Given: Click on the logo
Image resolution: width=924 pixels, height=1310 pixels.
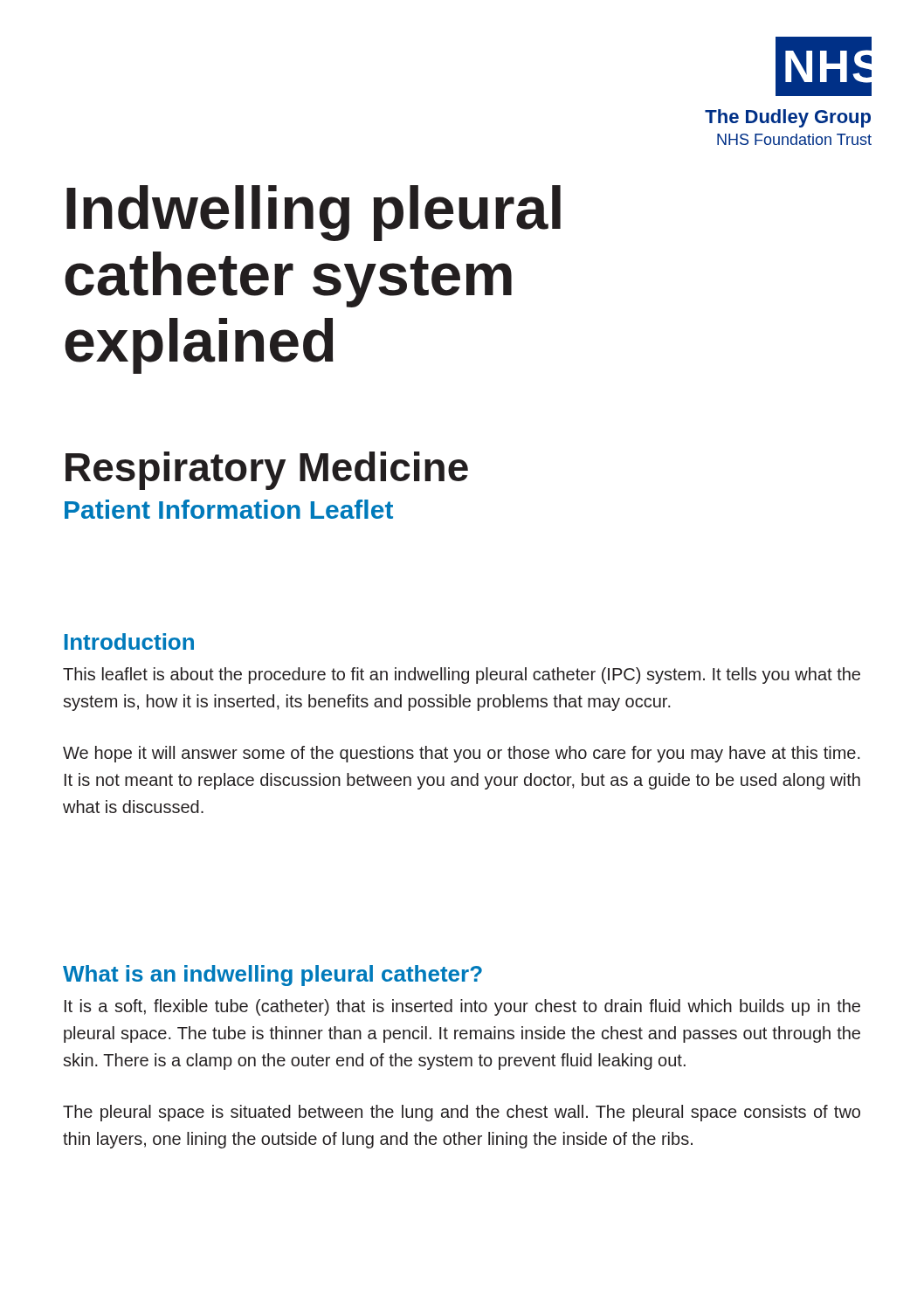Looking at the screenshot, I should click(788, 93).
